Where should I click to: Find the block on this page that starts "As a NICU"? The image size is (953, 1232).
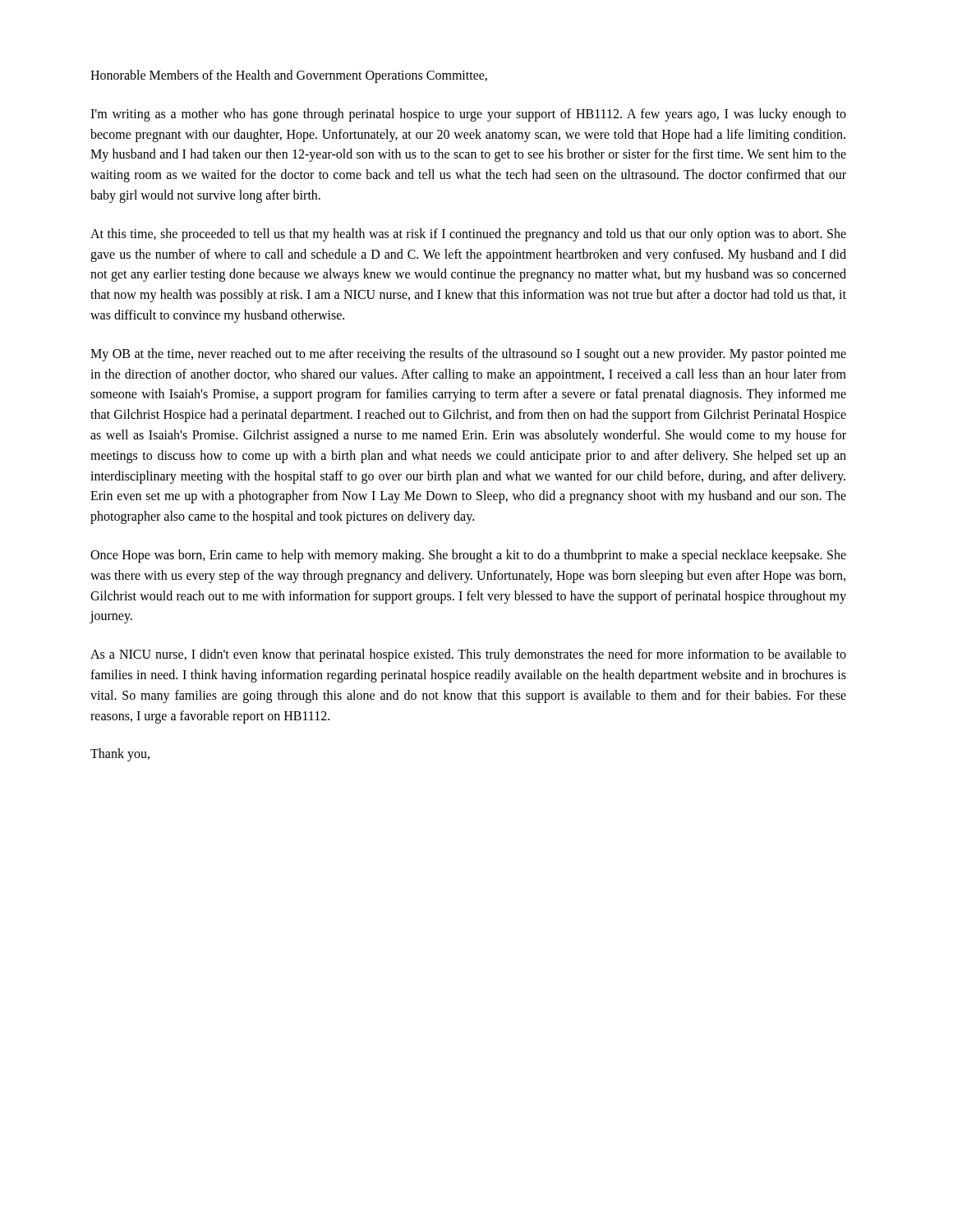[x=468, y=685]
